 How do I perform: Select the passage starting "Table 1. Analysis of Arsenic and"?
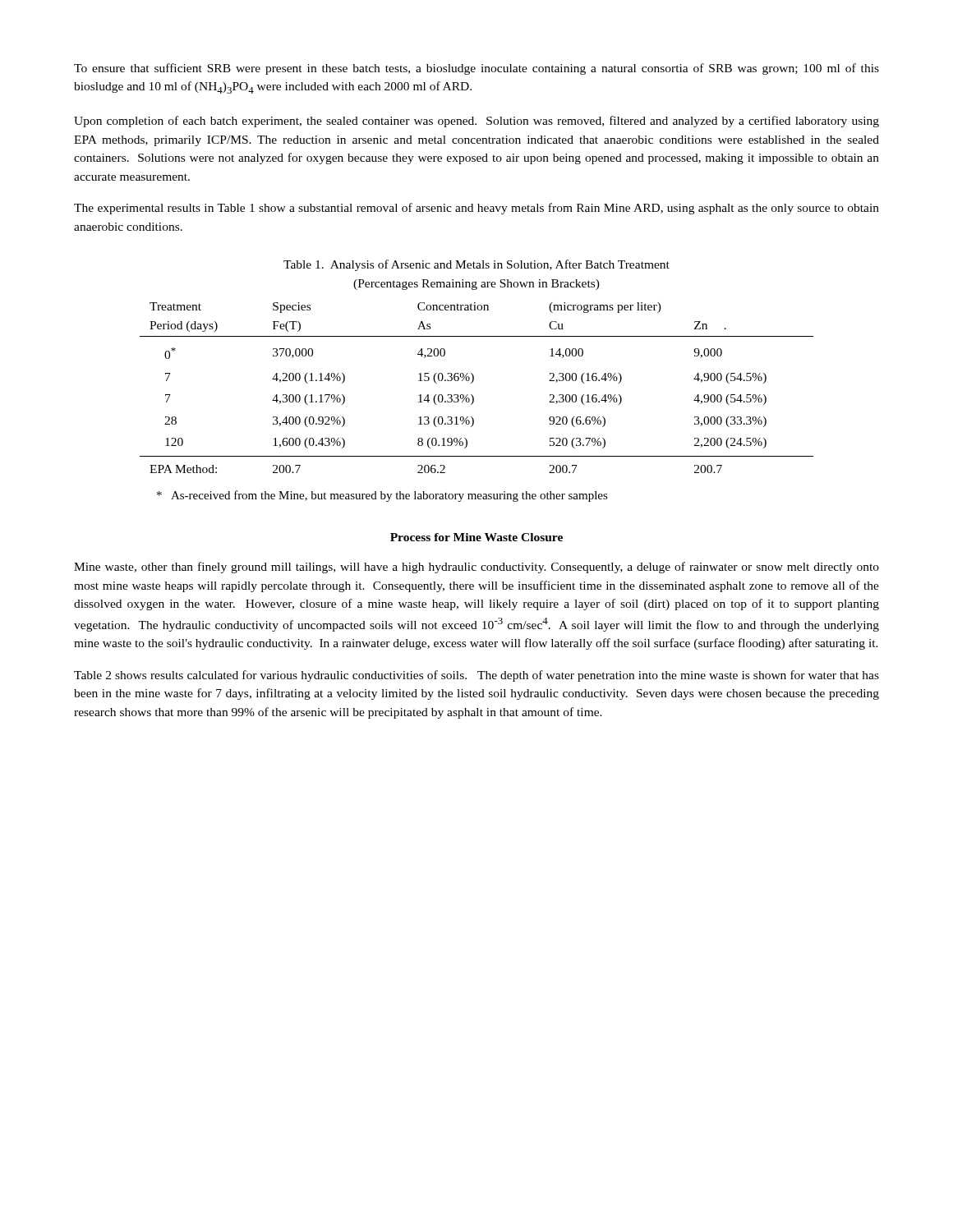pyautogui.click(x=476, y=273)
